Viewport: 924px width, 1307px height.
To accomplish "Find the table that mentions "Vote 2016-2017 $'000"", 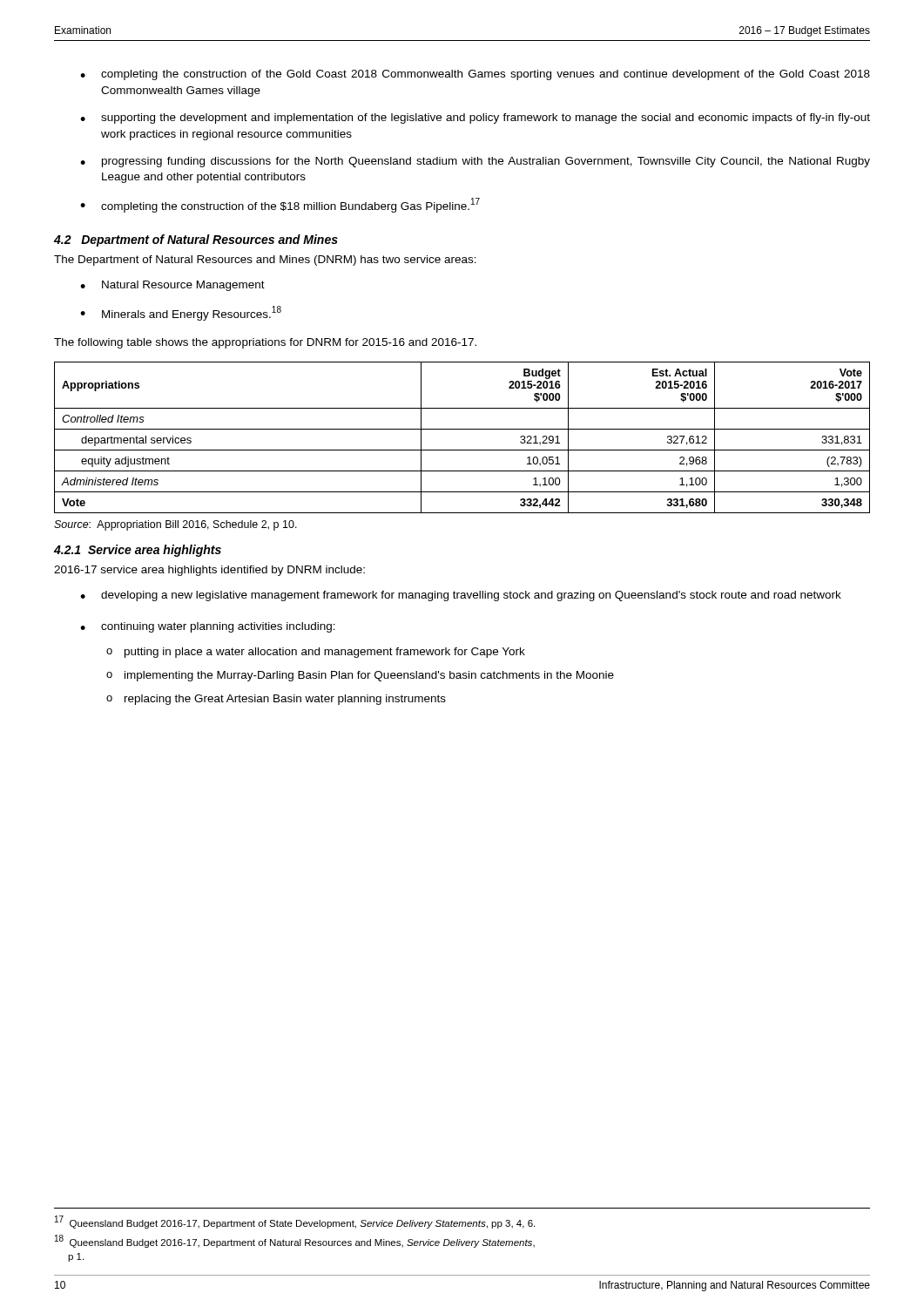I will coord(462,438).
